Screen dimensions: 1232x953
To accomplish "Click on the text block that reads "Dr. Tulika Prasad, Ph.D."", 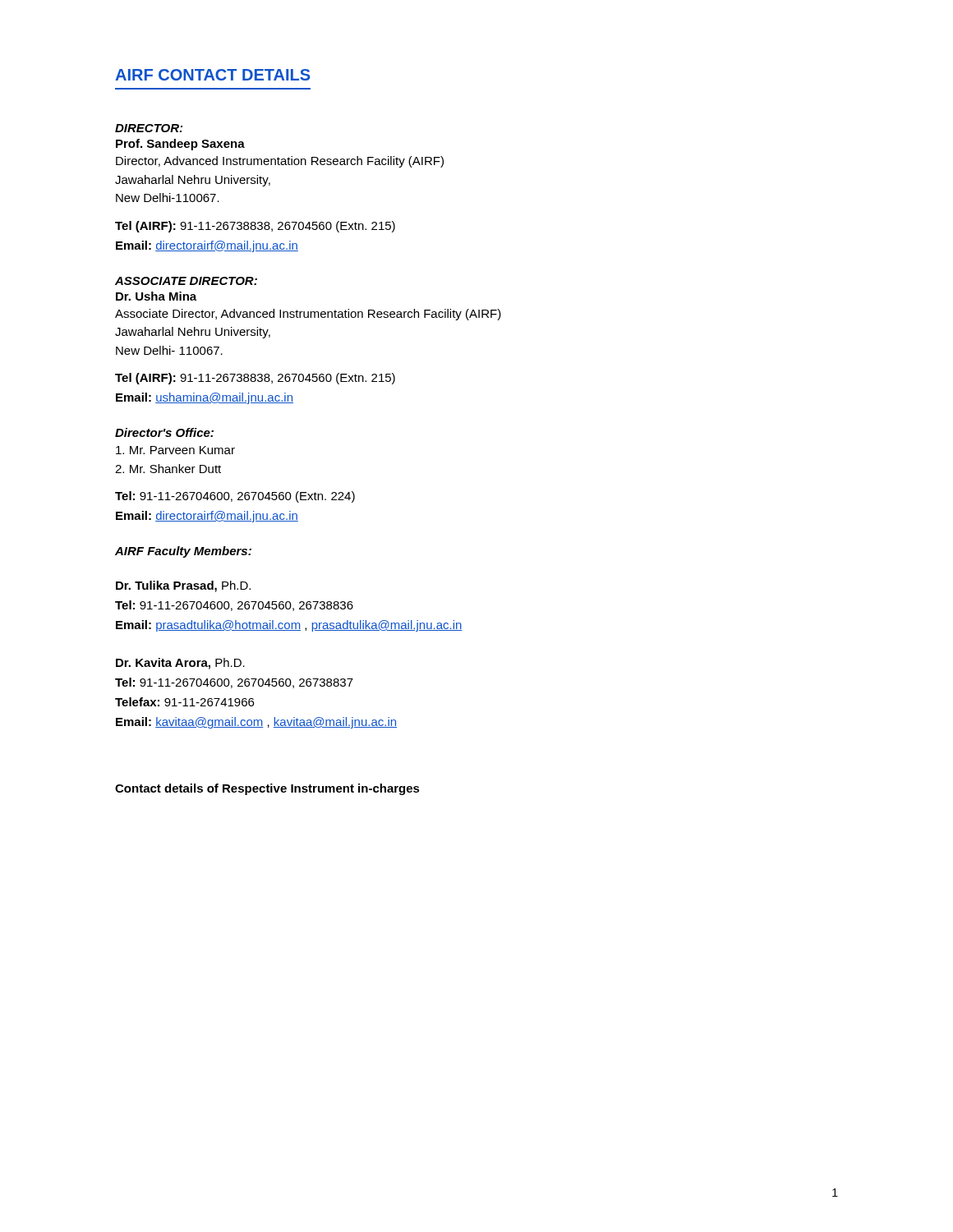I will point(183,586).
